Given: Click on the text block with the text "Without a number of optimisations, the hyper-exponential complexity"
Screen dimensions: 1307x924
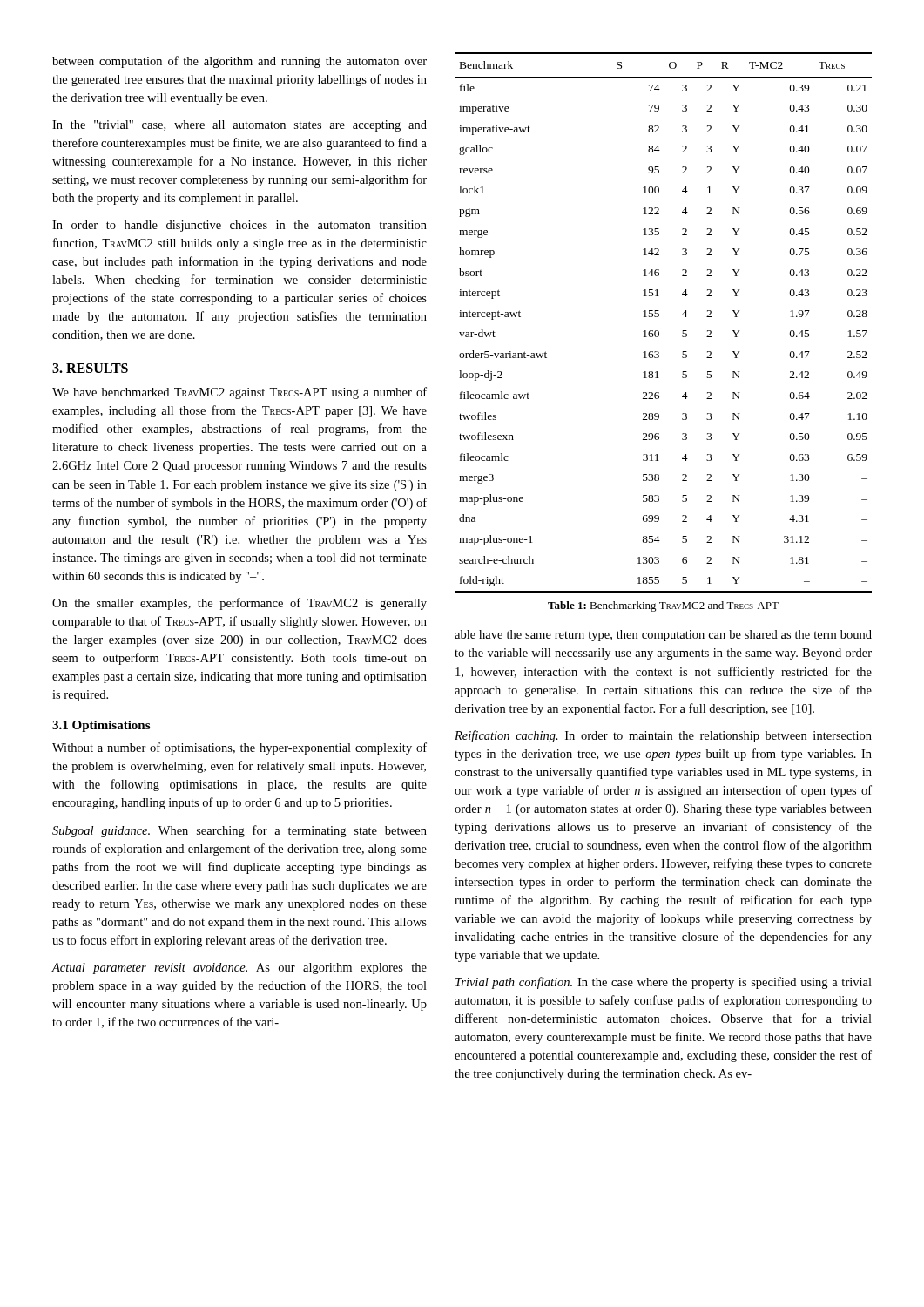Looking at the screenshot, I should coord(240,776).
